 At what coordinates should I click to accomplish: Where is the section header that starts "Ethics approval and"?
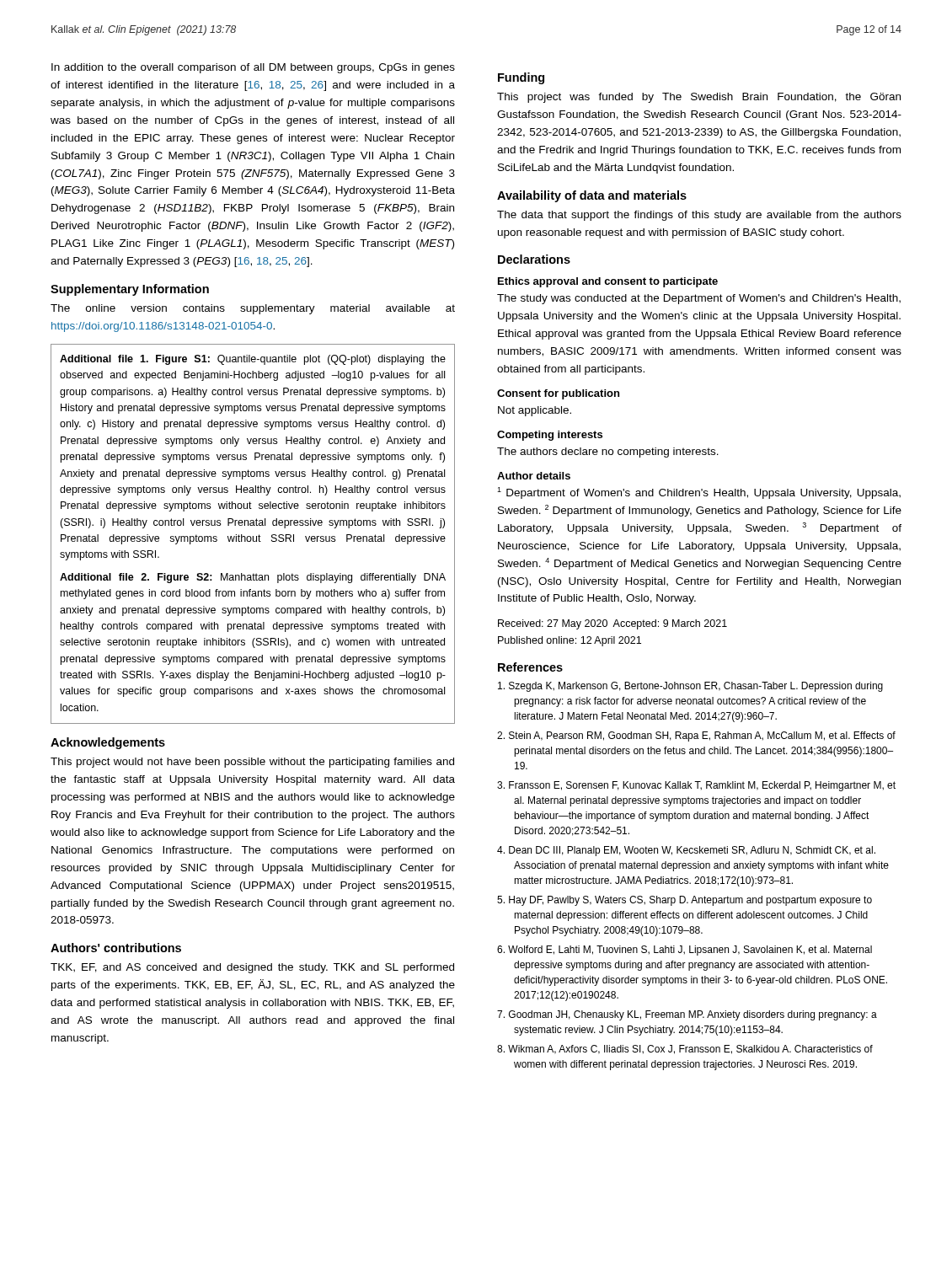[608, 281]
